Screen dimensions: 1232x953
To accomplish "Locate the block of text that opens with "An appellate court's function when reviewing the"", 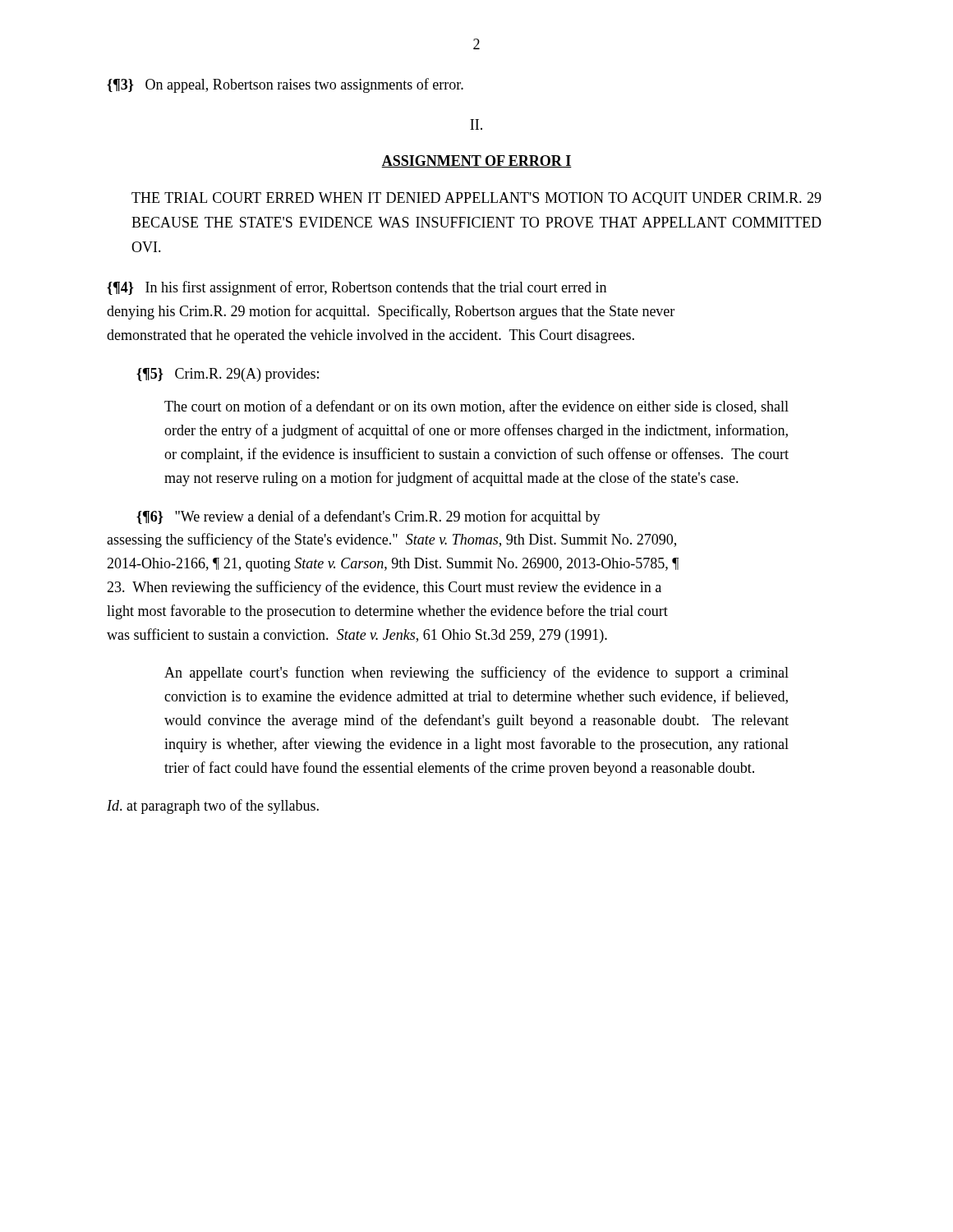I will tap(476, 720).
